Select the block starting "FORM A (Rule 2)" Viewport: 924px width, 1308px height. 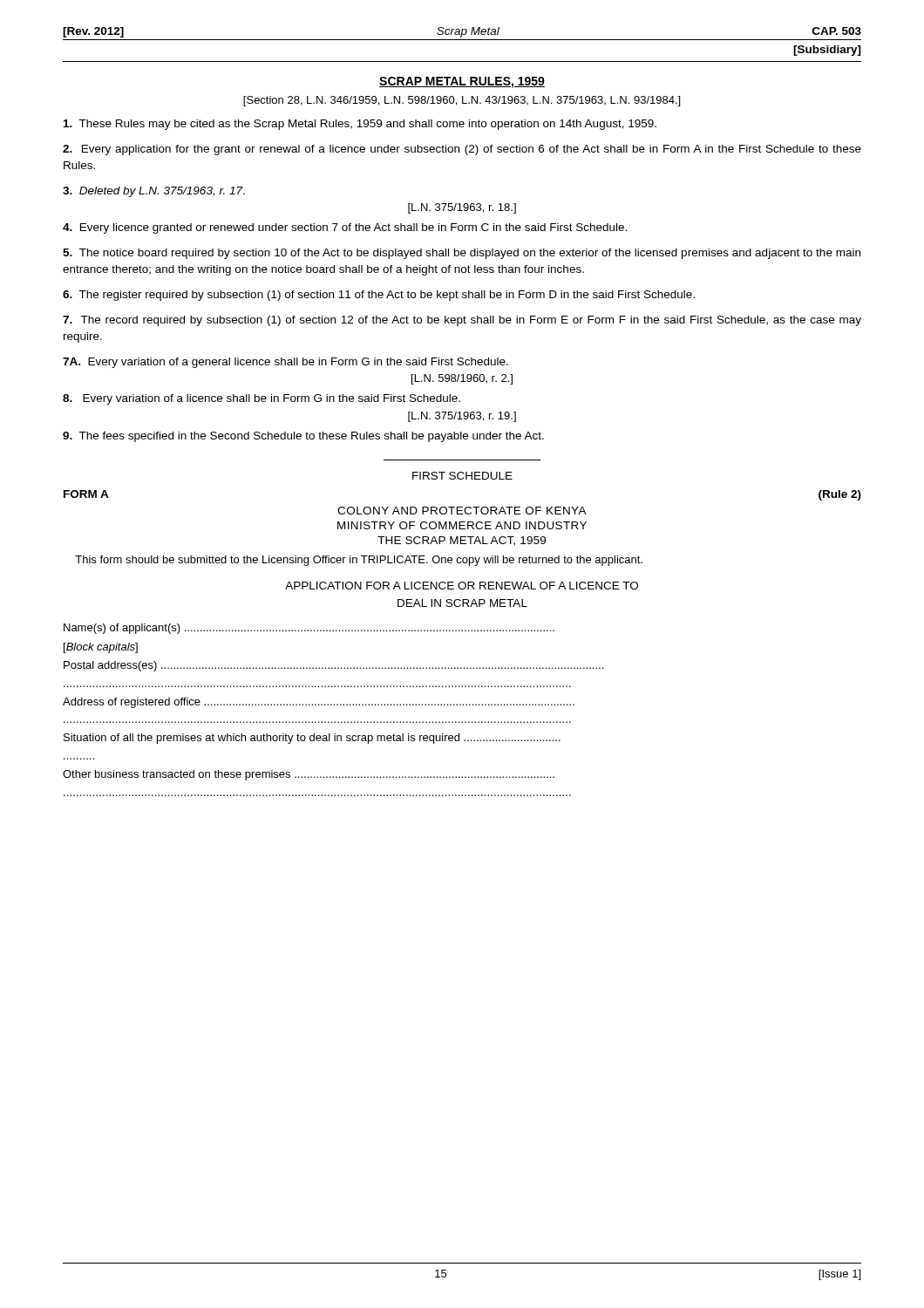(83, 495)
